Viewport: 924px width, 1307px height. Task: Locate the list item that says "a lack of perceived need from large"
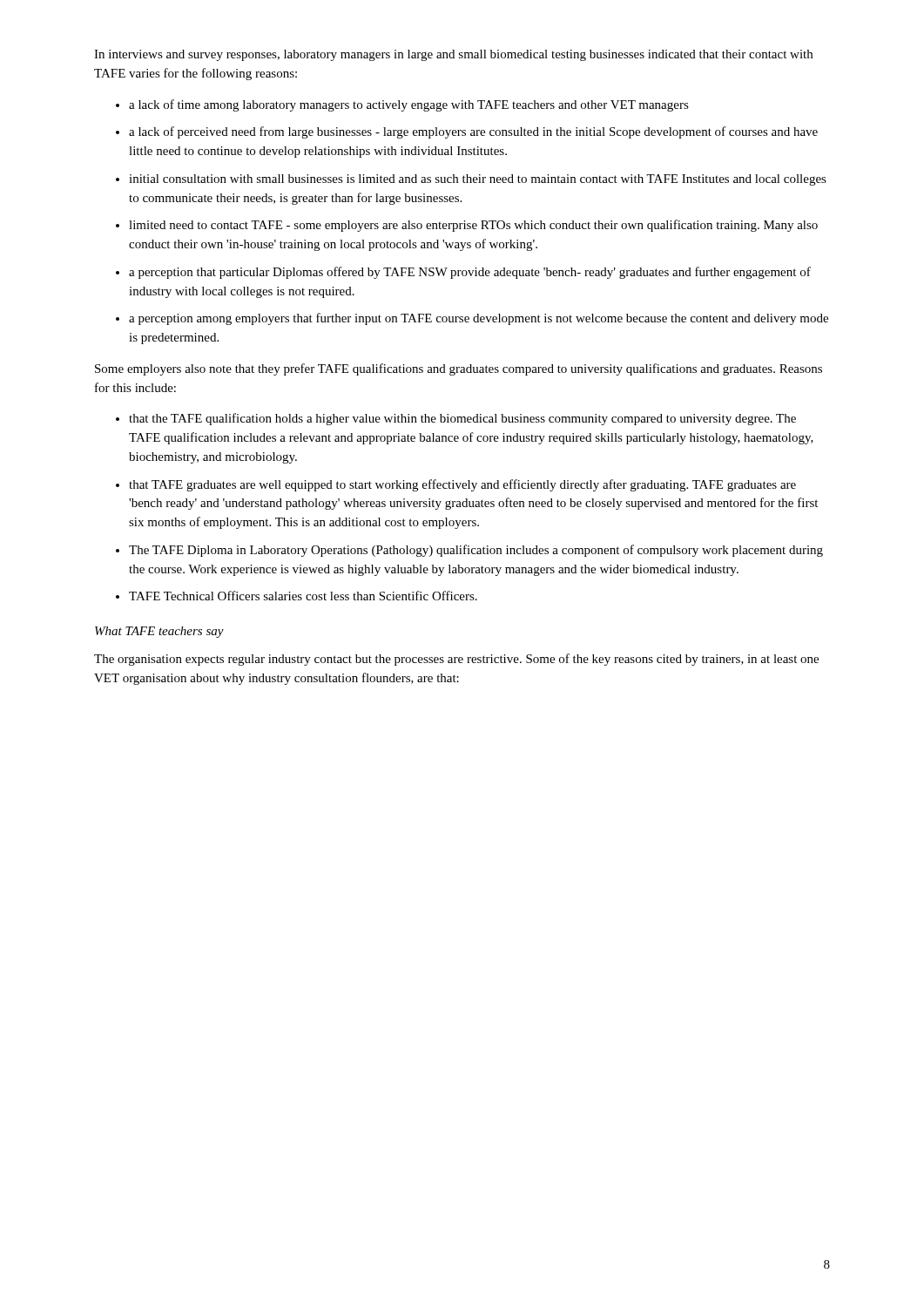click(x=473, y=141)
